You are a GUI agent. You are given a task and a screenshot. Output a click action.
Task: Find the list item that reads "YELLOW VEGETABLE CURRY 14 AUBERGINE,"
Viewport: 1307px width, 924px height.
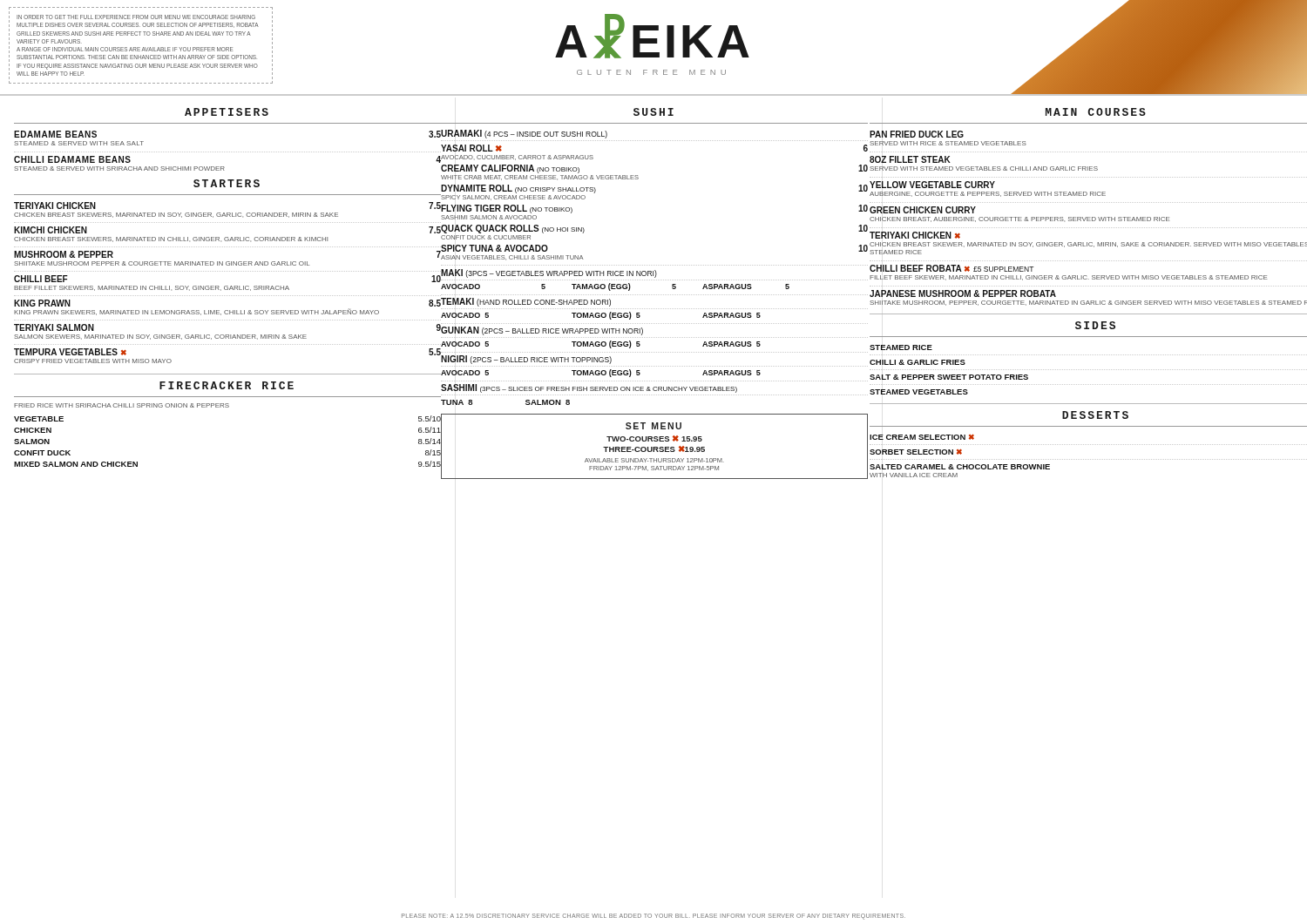click(x=1088, y=189)
